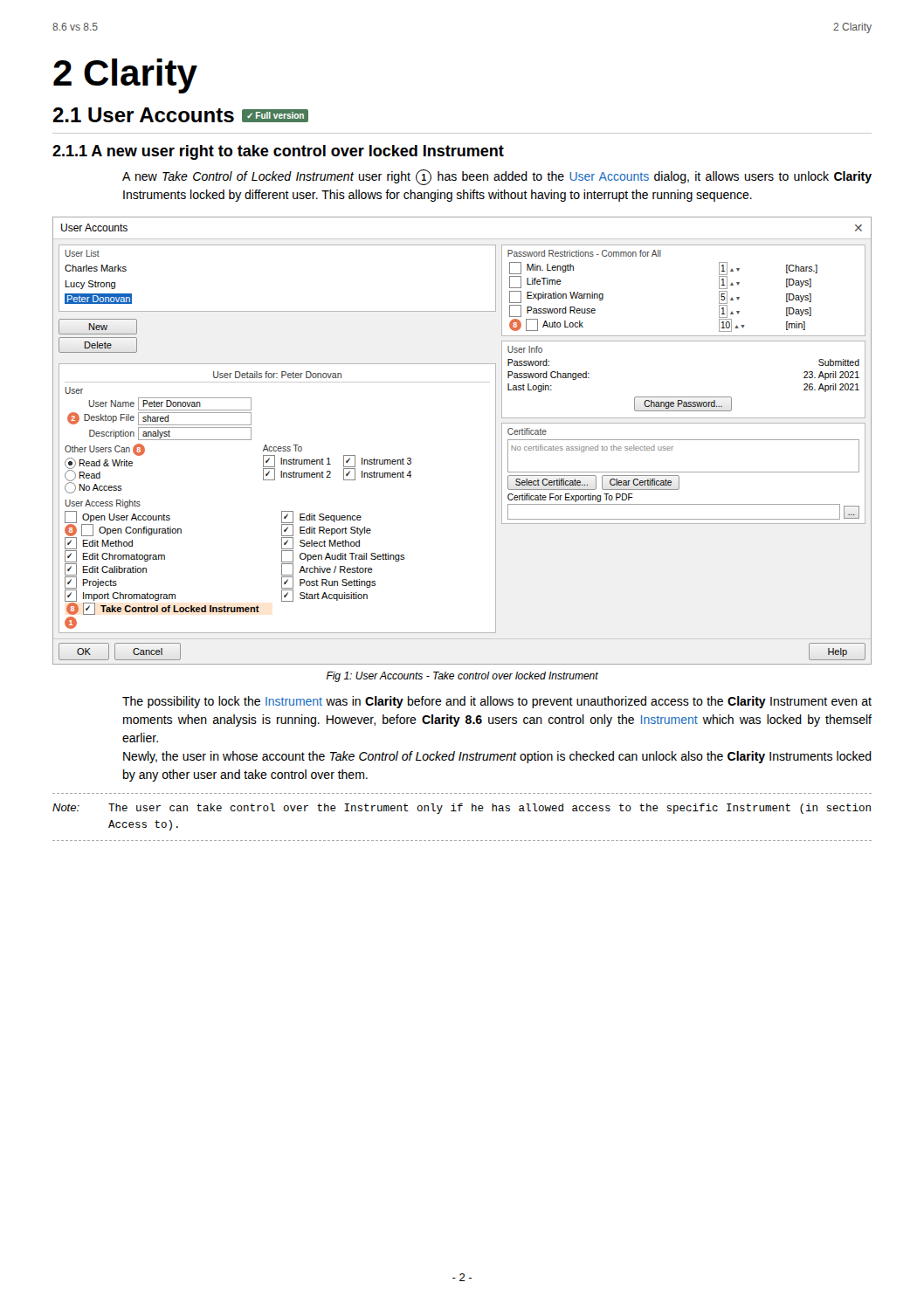Click on the passage starting "Fig 1: User"
This screenshot has height=1310, width=924.
pyautogui.click(x=462, y=676)
